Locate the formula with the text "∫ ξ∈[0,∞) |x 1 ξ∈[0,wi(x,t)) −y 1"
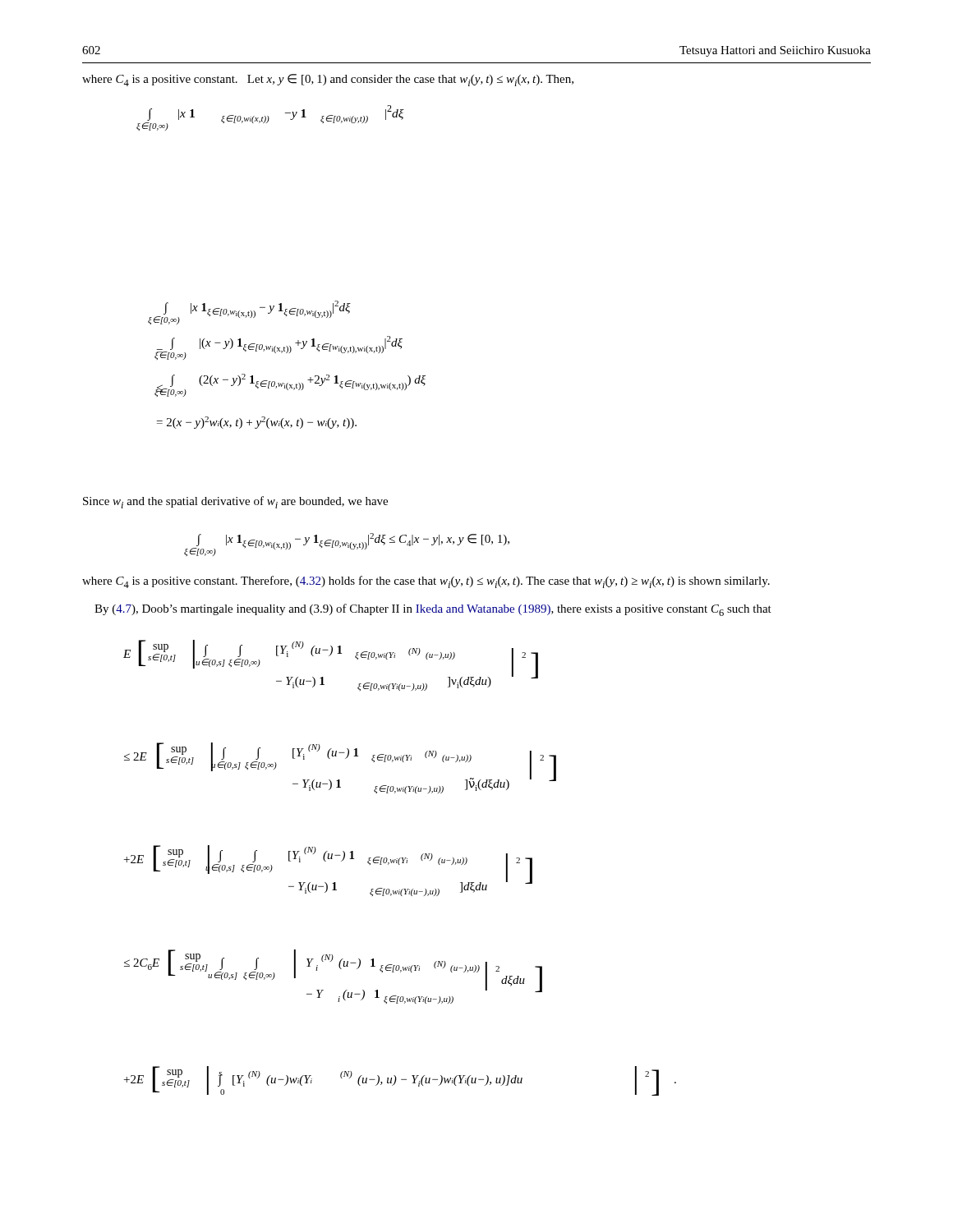This screenshot has width=953, height=1232. (x=270, y=118)
